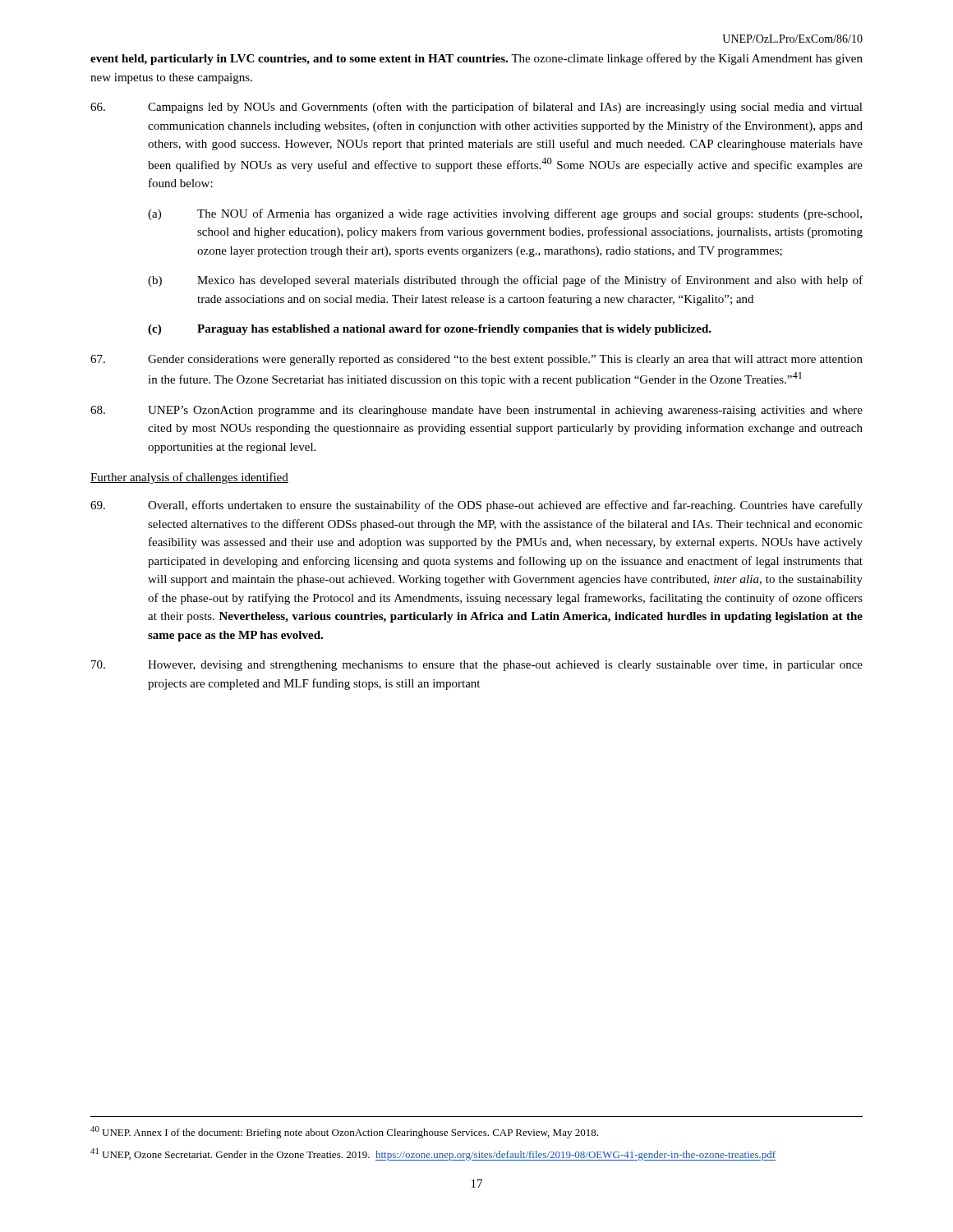This screenshot has width=953, height=1232.
Task: Locate the region starting "event held, particularly in LVC countries, and to"
Action: coord(476,68)
